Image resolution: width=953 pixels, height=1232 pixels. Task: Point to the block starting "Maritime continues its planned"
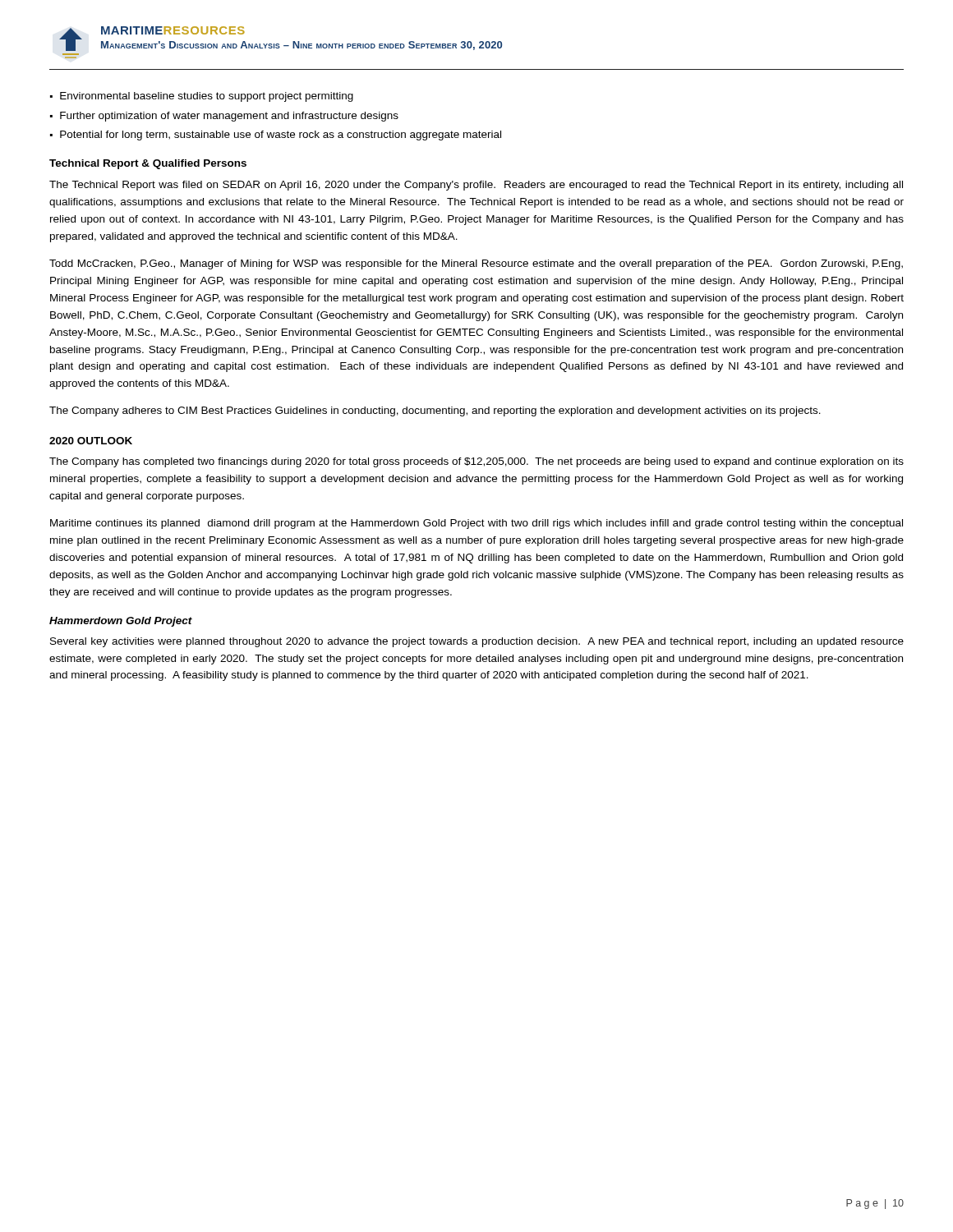point(476,557)
